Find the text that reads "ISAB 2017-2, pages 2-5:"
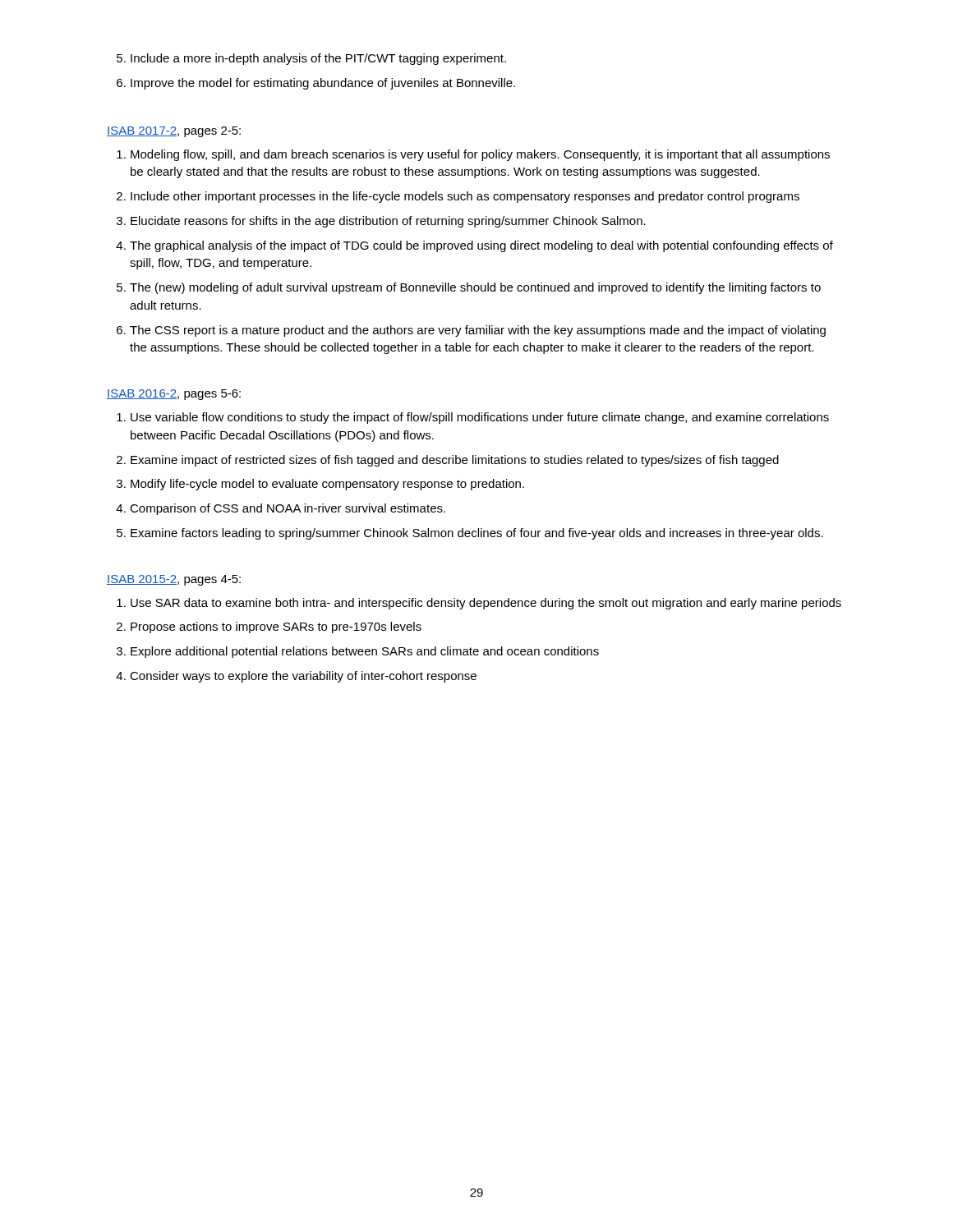Image resolution: width=953 pixels, height=1232 pixels. pos(174,130)
